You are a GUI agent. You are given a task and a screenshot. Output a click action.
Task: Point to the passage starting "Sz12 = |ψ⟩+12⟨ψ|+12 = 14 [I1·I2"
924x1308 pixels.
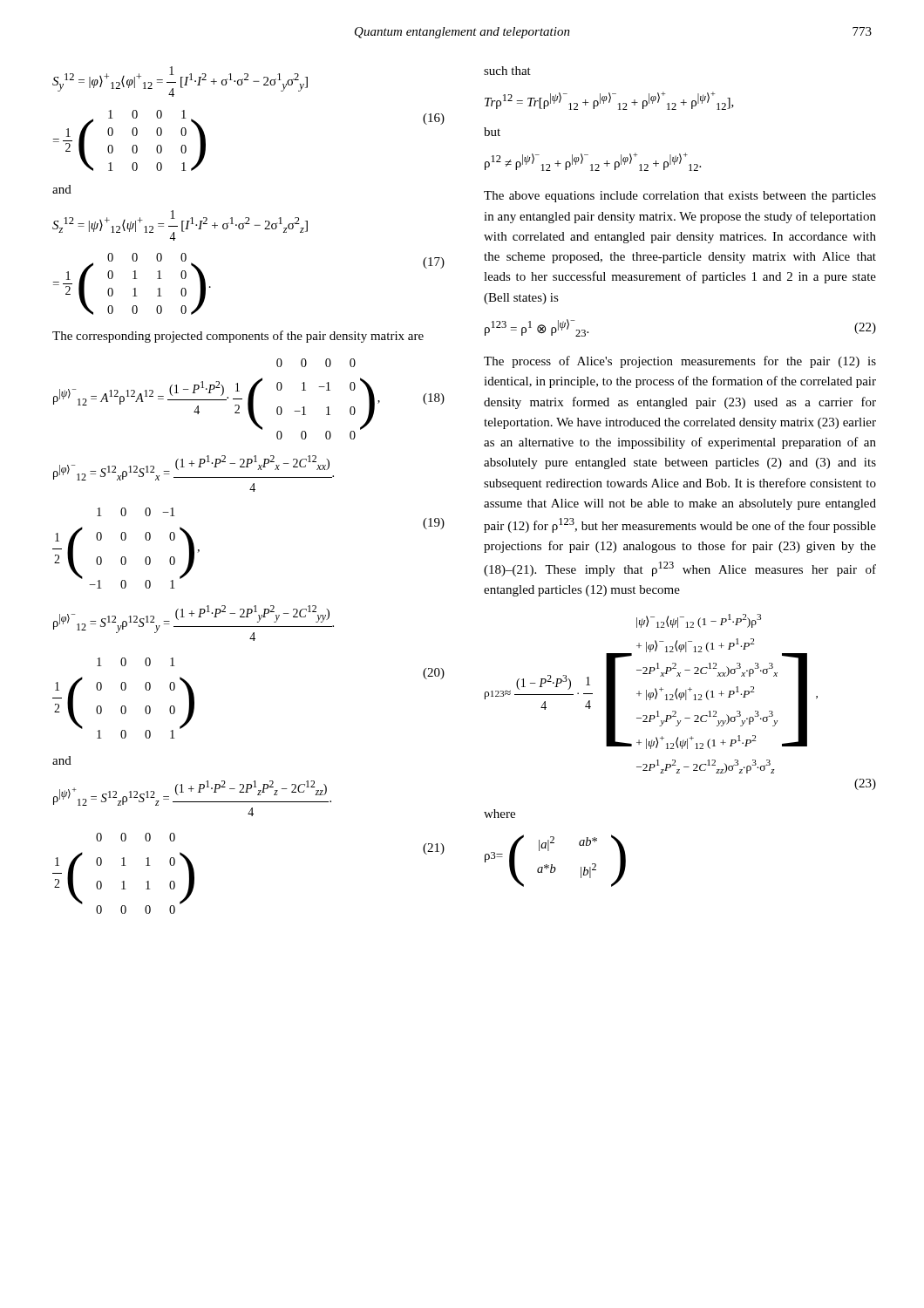180,225
